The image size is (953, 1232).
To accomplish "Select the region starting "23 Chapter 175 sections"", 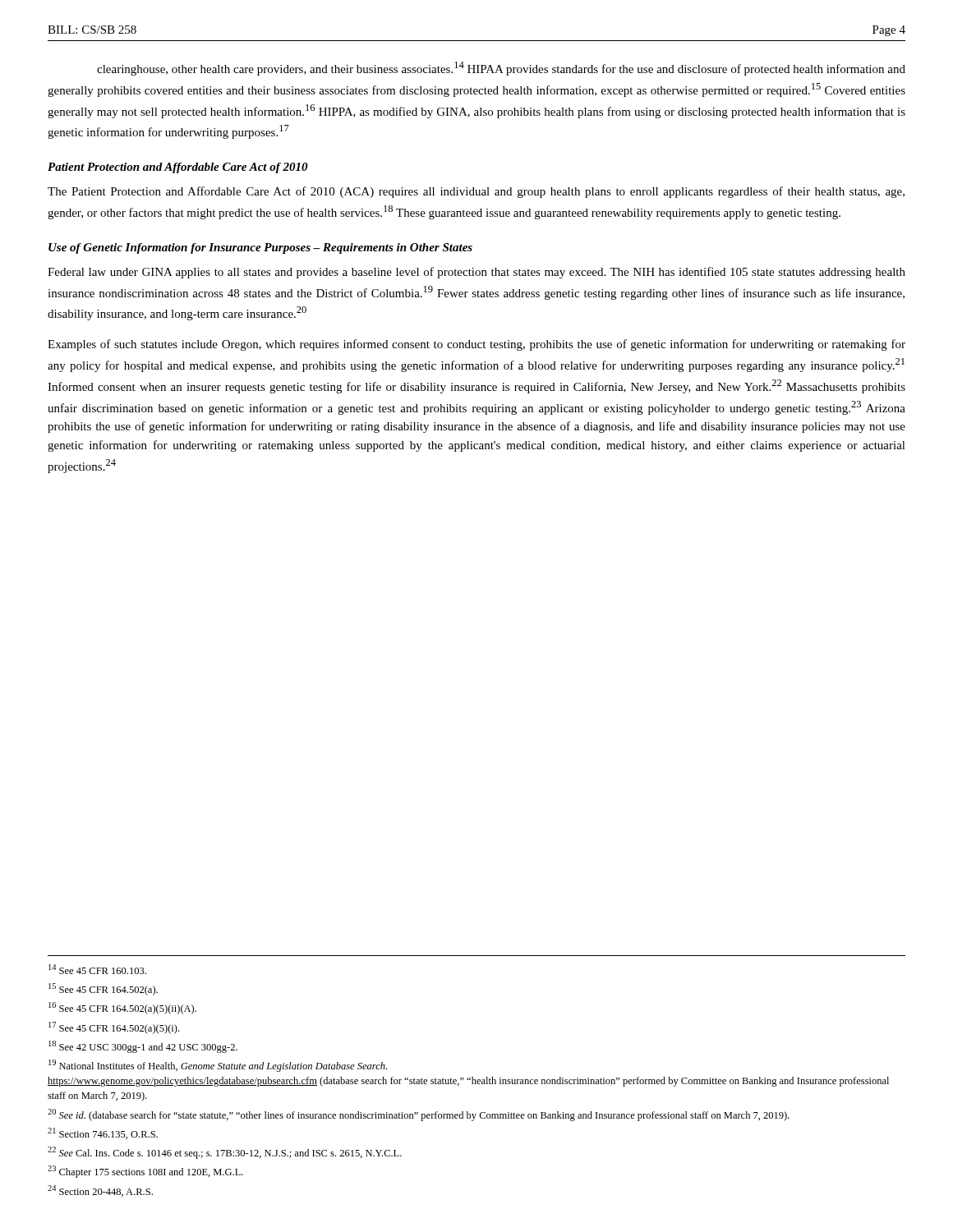I will [146, 1171].
